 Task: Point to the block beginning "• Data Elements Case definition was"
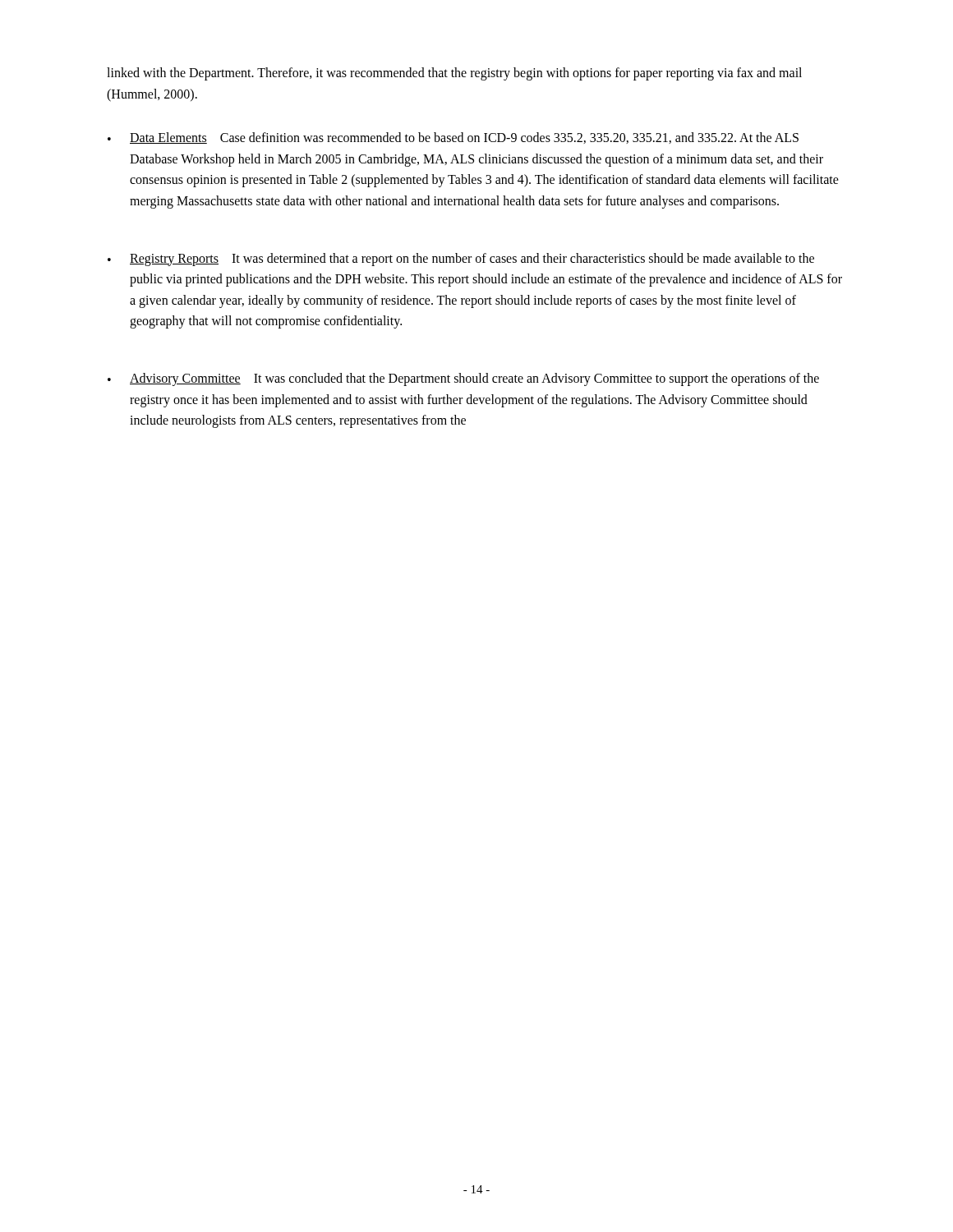[476, 173]
